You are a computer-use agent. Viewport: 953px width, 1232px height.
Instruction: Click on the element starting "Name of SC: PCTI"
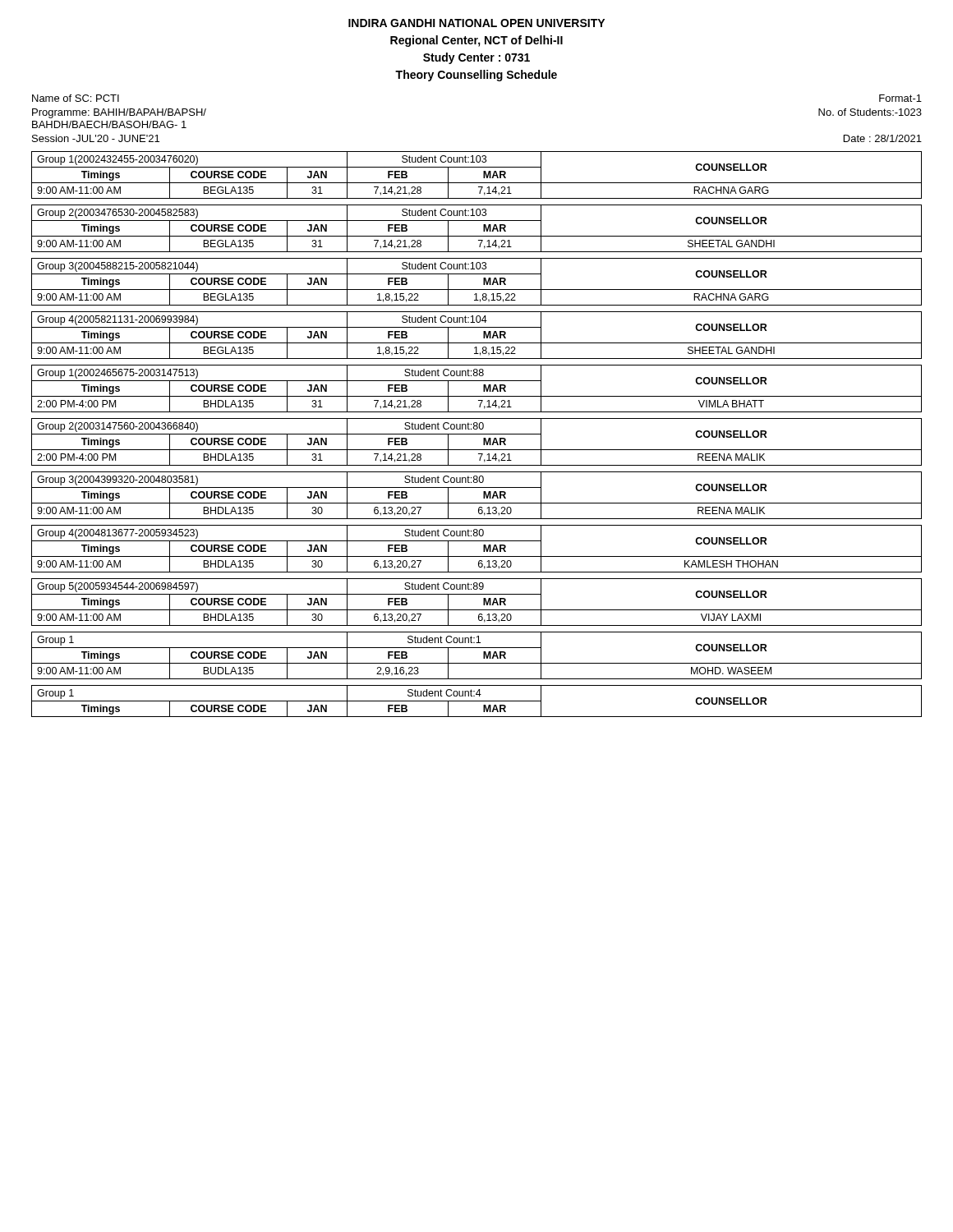point(75,98)
